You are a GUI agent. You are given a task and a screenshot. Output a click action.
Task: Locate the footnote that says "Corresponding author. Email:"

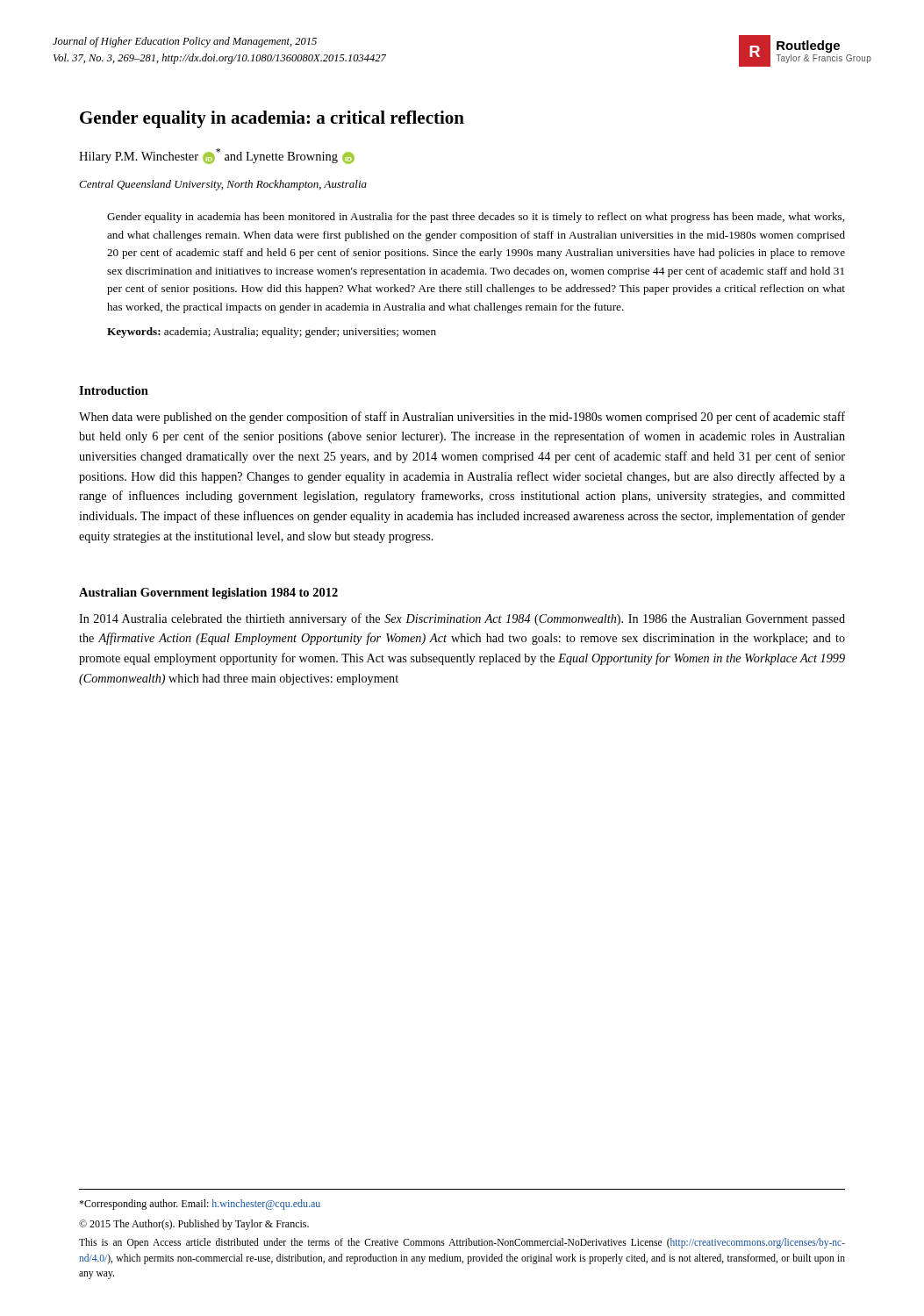coord(200,1205)
